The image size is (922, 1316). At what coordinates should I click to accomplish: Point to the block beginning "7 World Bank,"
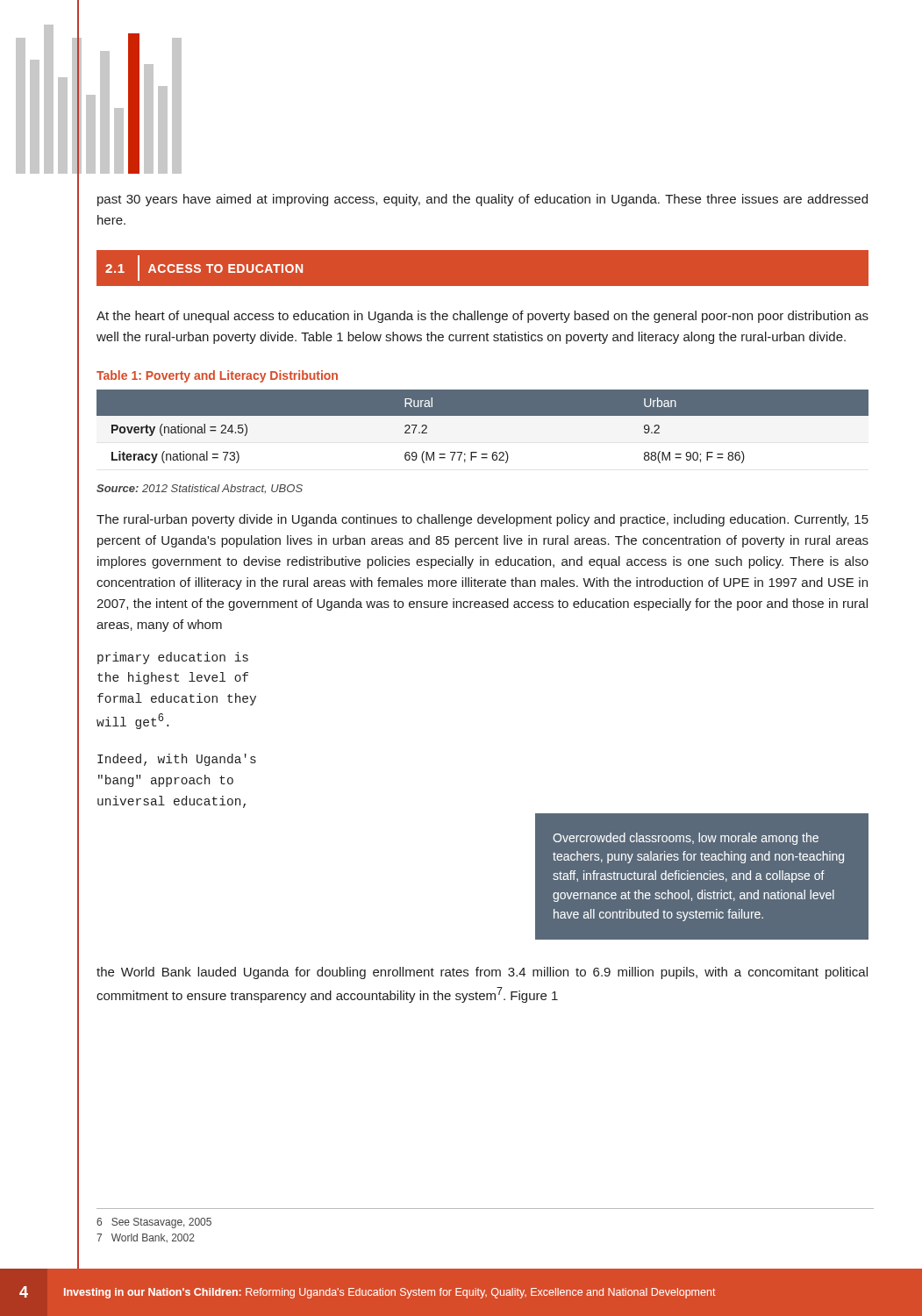[146, 1238]
